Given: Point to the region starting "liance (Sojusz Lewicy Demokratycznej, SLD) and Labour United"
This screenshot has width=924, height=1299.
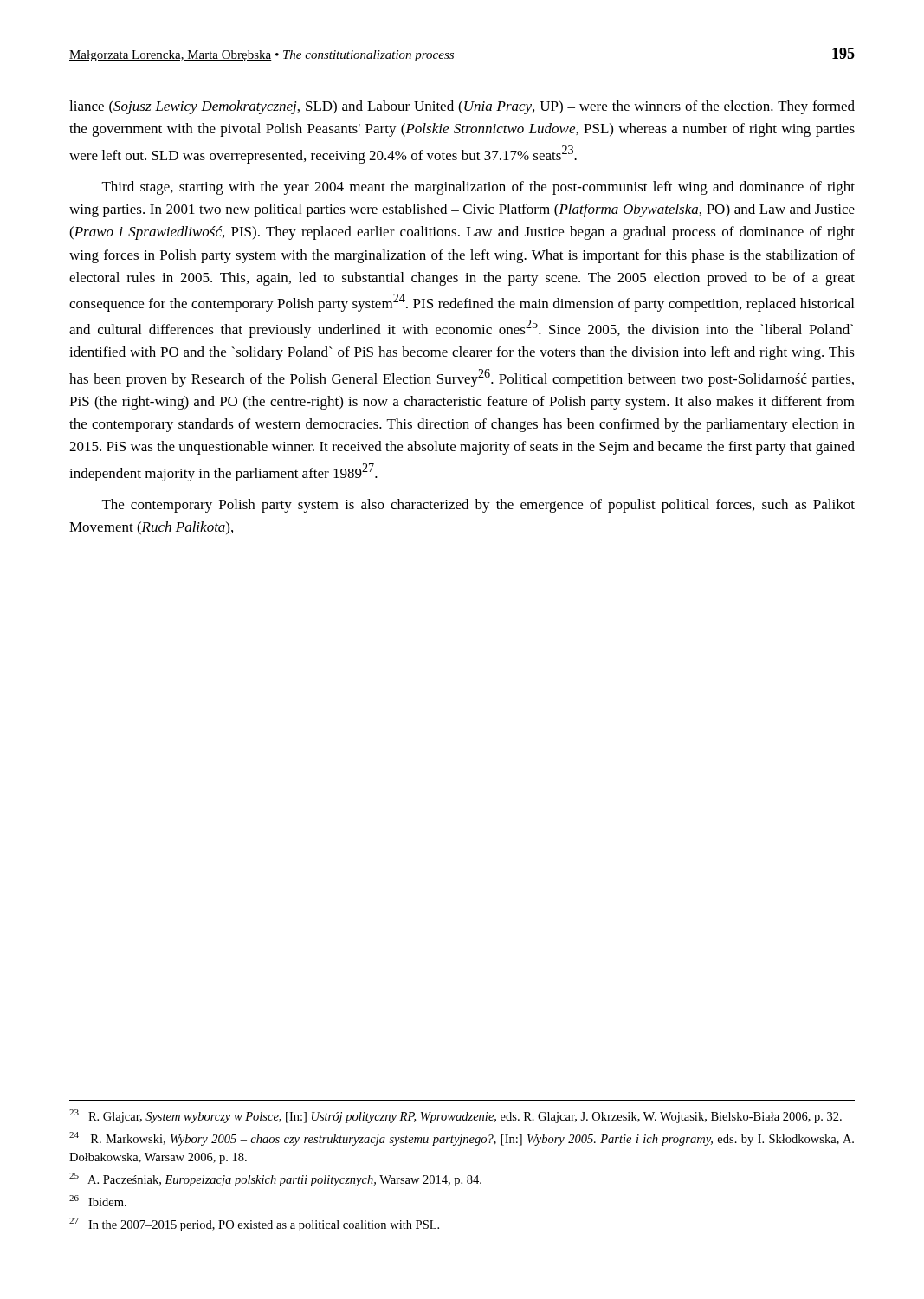Looking at the screenshot, I should pyautogui.click(x=462, y=131).
